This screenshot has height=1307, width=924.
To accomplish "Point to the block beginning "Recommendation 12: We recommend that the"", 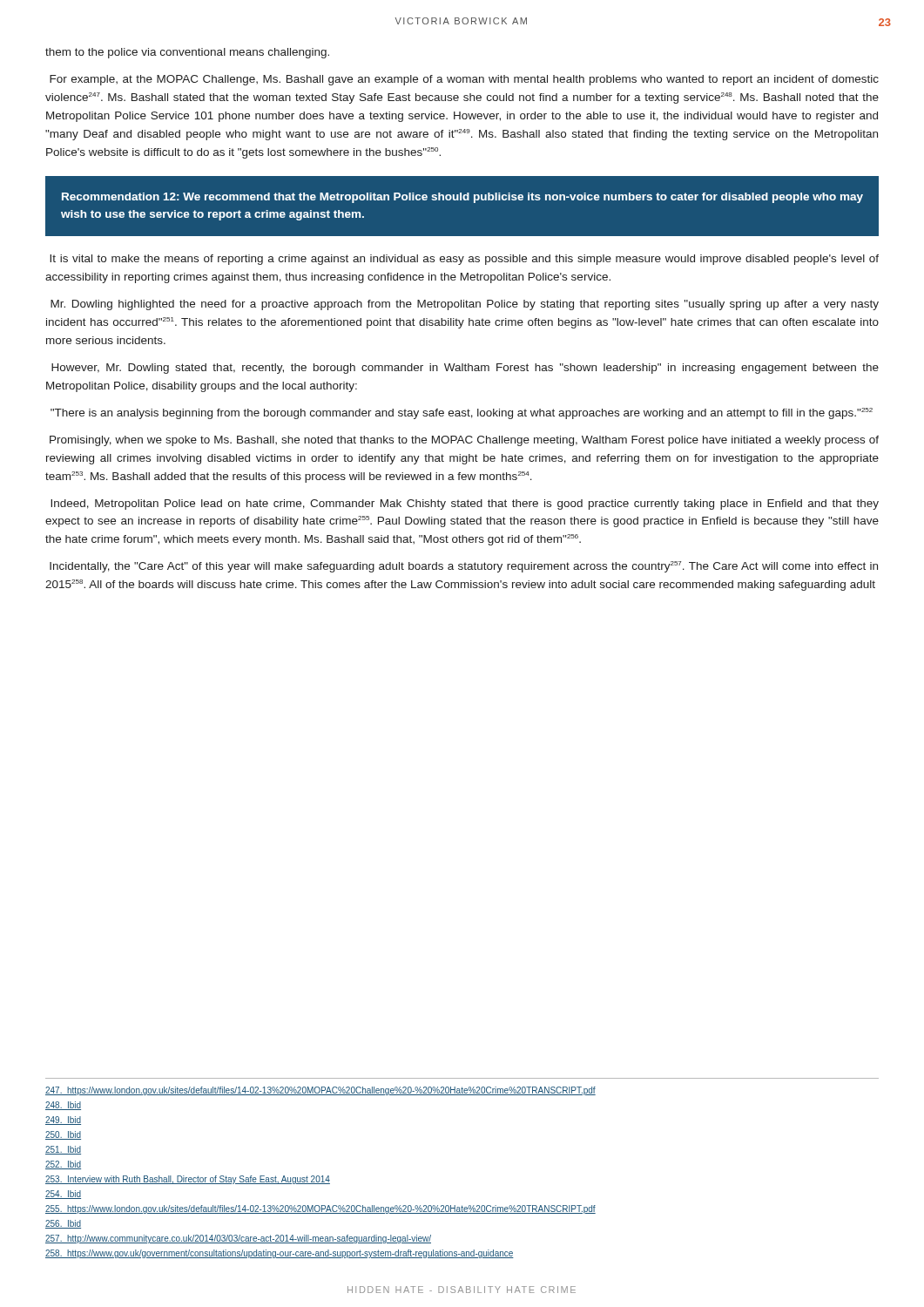I will [462, 205].
